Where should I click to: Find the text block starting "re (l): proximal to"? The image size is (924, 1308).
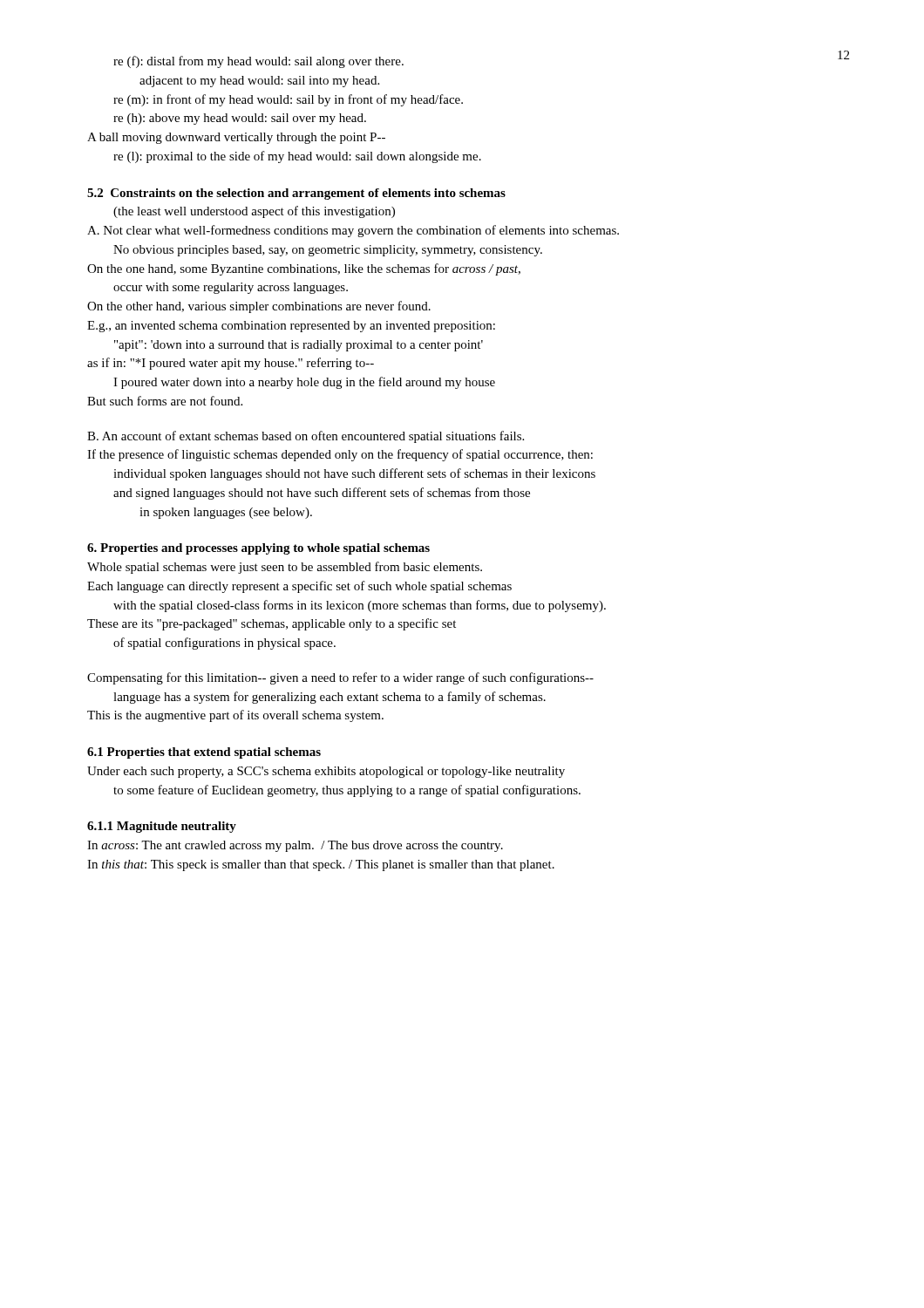click(x=484, y=157)
